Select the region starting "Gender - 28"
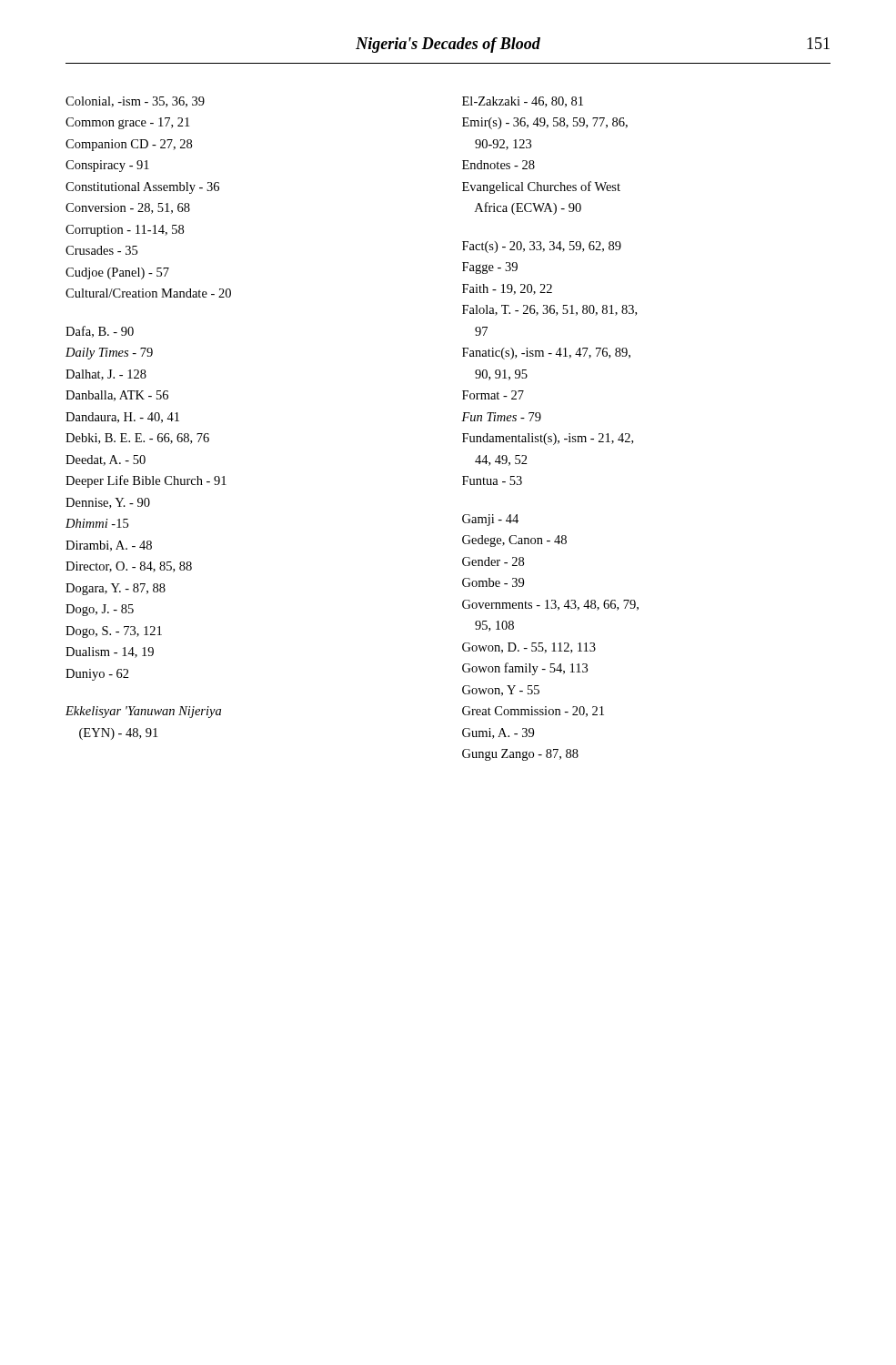Image resolution: width=896 pixels, height=1365 pixels. pyautogui.click(x=493, y=561)
